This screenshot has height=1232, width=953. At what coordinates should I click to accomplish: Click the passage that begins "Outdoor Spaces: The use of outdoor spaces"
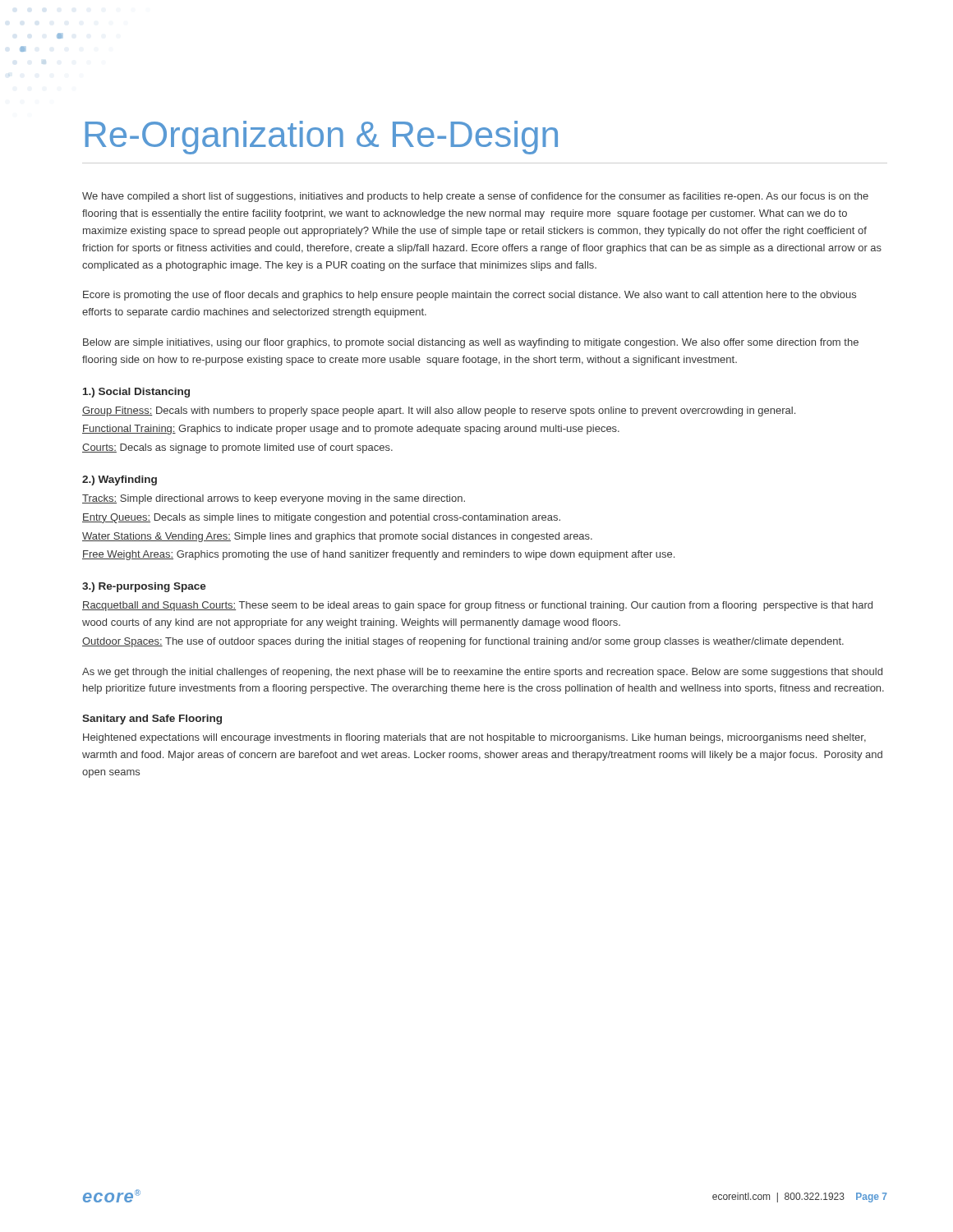463,641
